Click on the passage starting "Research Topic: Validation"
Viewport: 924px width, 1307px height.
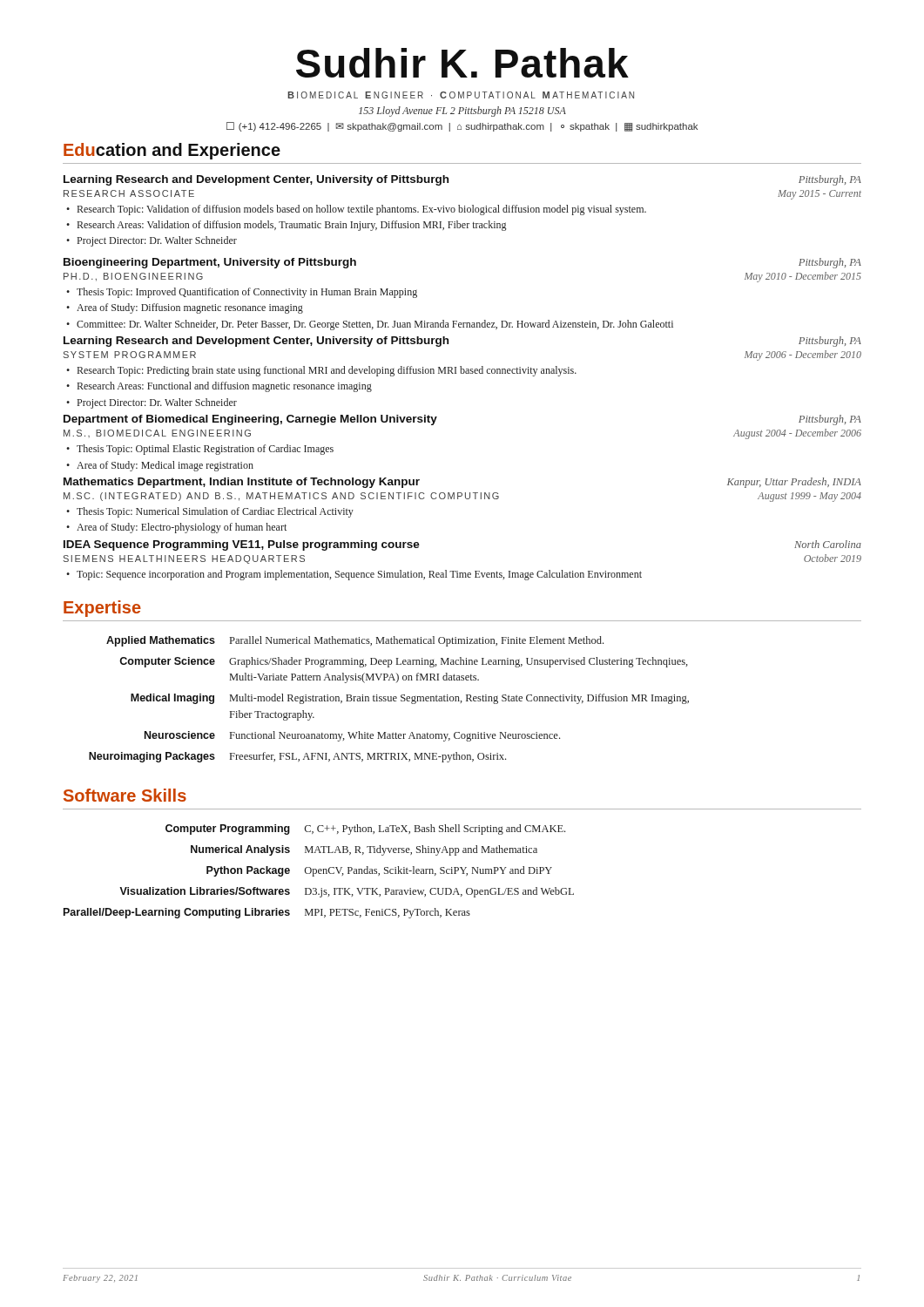362,209
